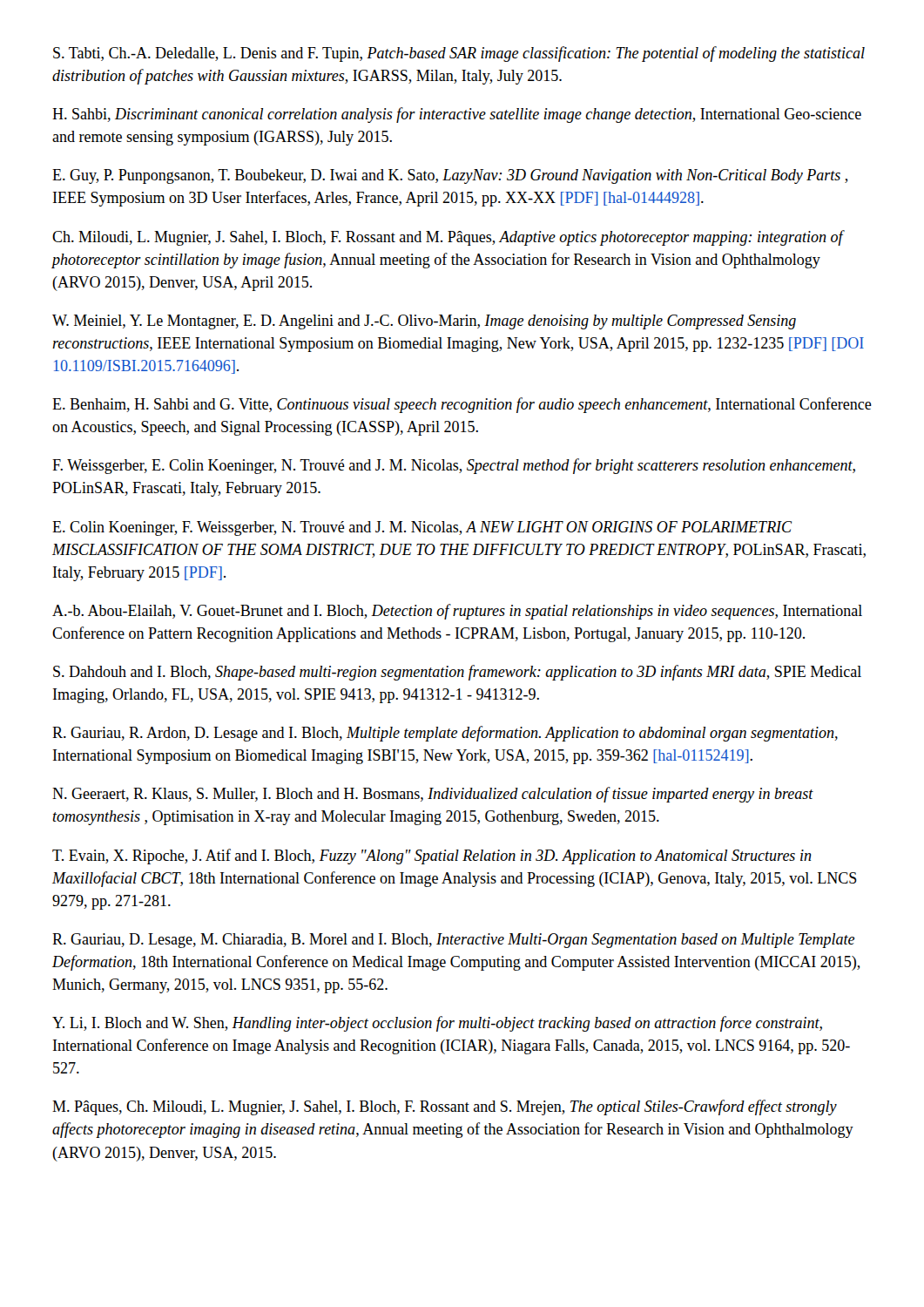Click on the text block starting "R. Gauriau, D. Lesage,"

(x=457, y=962)
